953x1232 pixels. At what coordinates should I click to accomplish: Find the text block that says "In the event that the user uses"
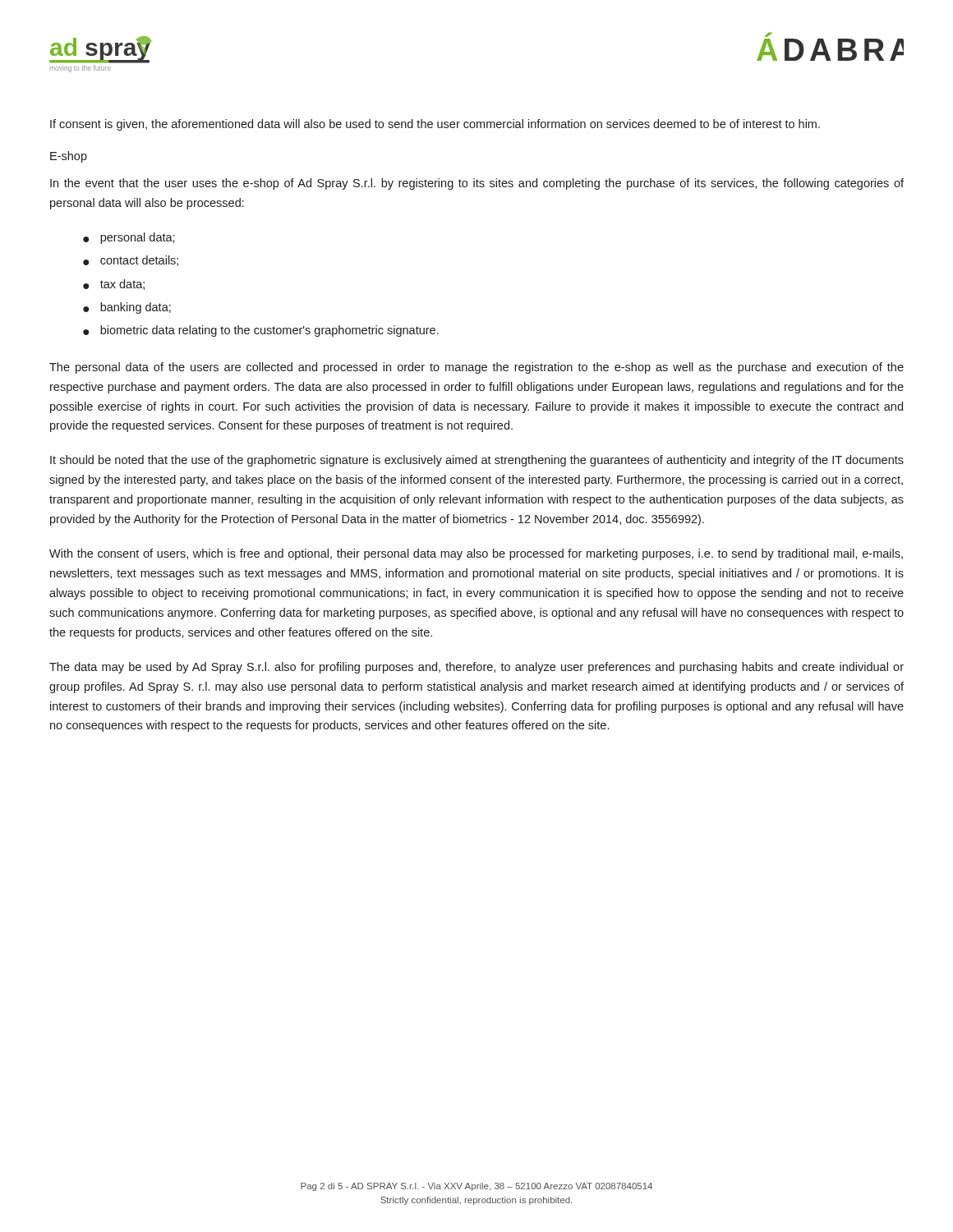pos(476,193)
